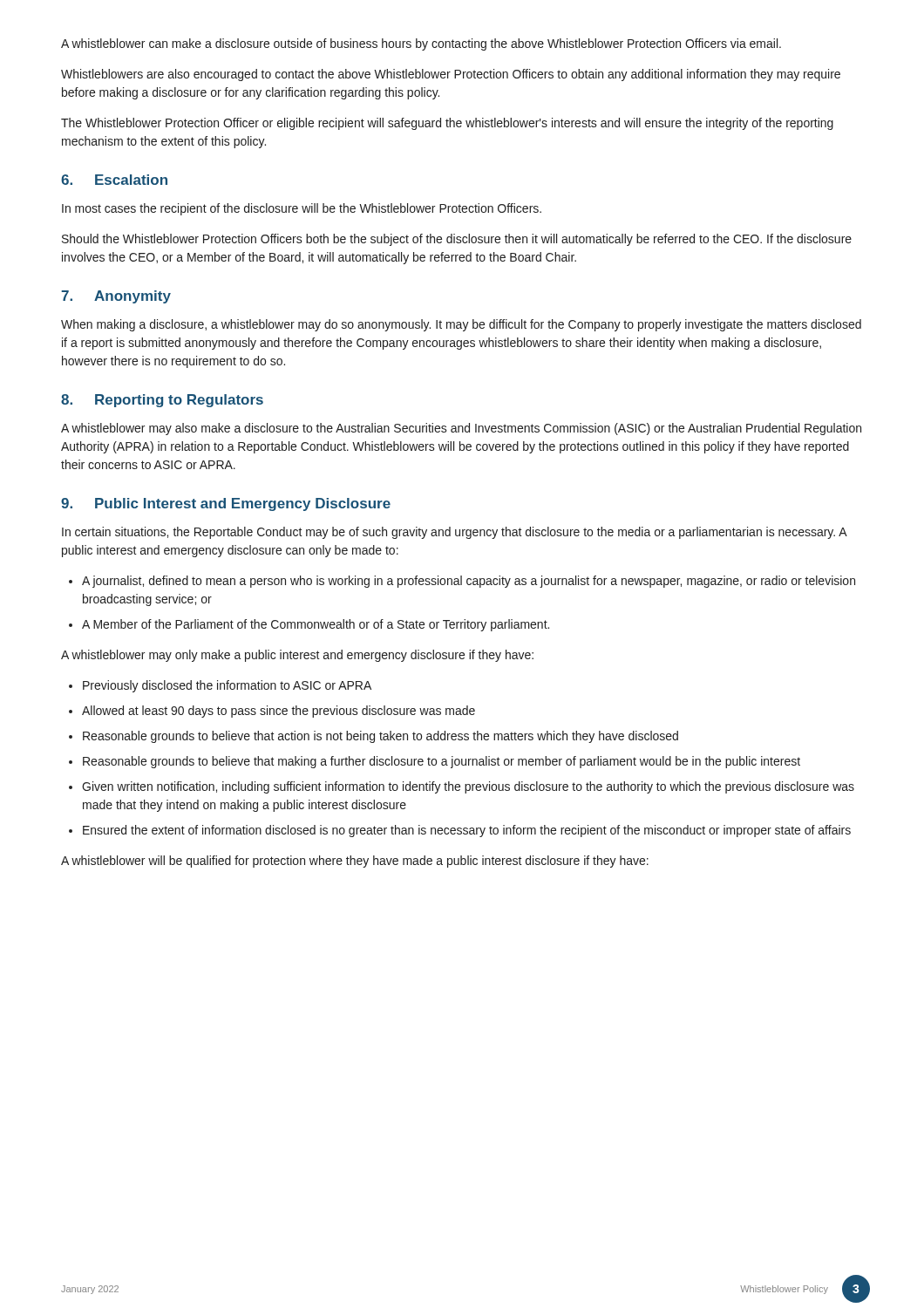Select the passage starting "Given written notification, including sufficient"
The image size is (924, 1308).
(472, 796)
